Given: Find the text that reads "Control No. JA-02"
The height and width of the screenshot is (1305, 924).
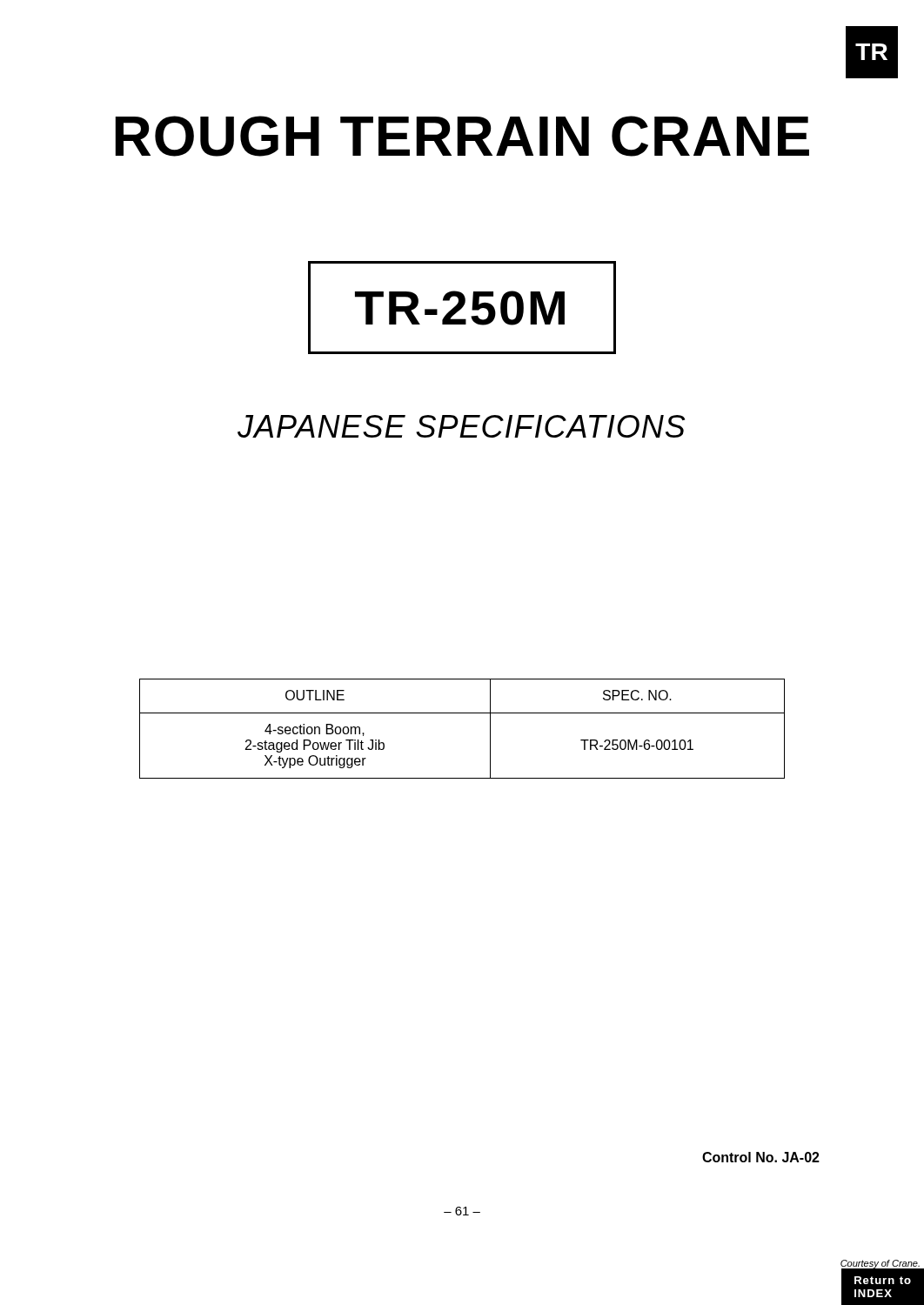Looking at the screenshot, I should point(761,1158).
